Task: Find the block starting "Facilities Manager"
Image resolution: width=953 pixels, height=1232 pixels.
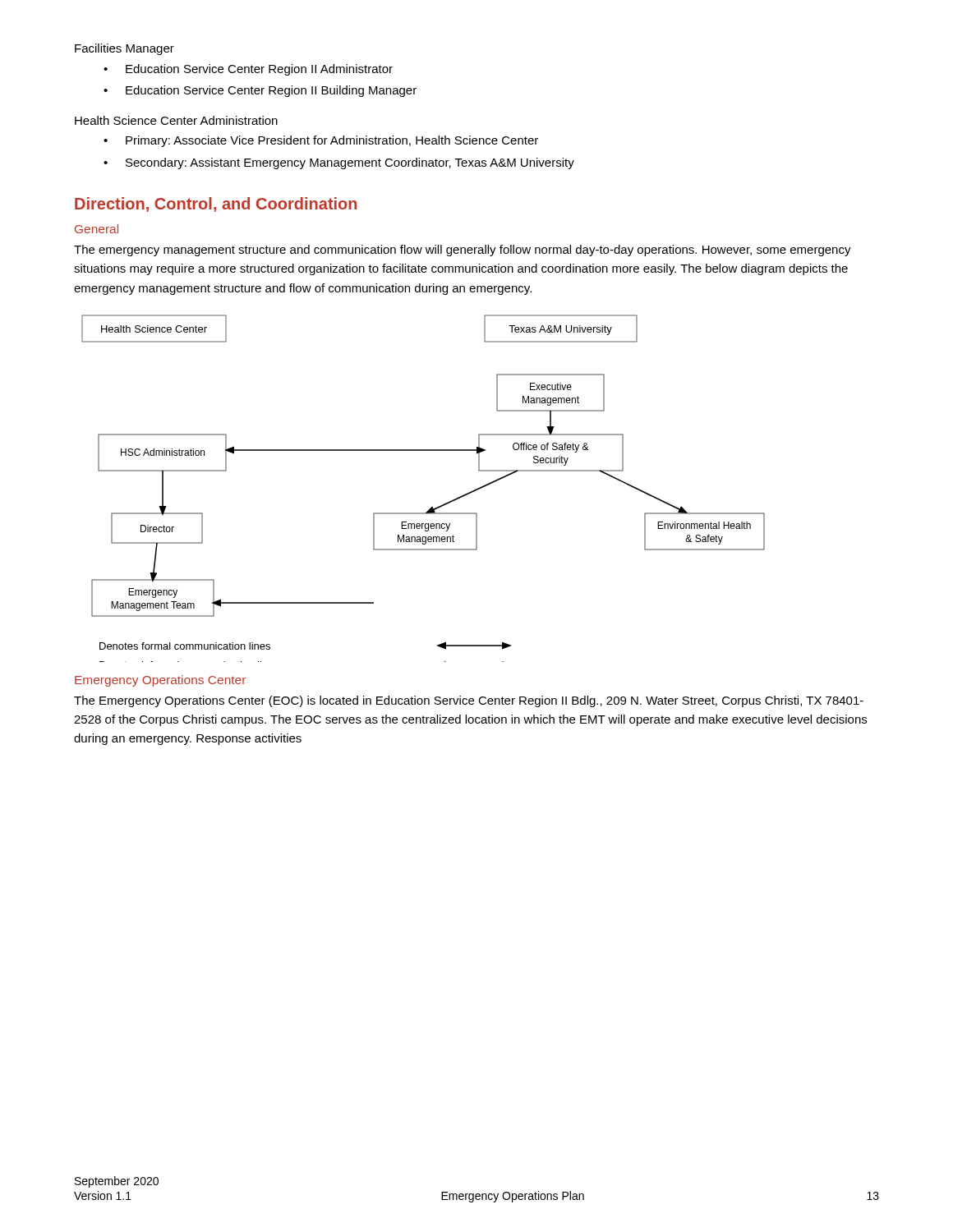Action: pyautogui.click(x=124, y=48)
